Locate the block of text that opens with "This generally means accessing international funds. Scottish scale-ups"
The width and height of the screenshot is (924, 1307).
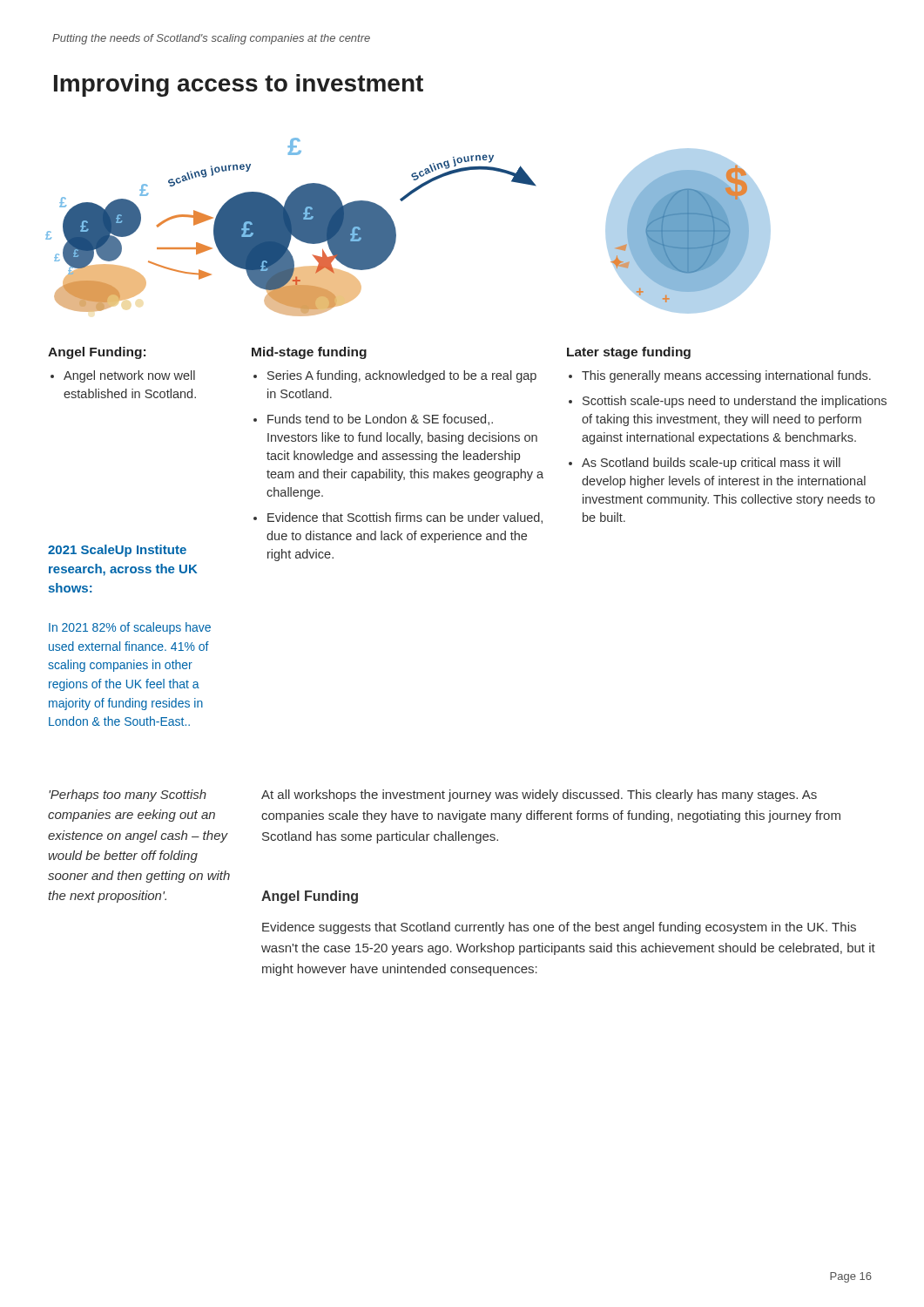coord(727,447)
